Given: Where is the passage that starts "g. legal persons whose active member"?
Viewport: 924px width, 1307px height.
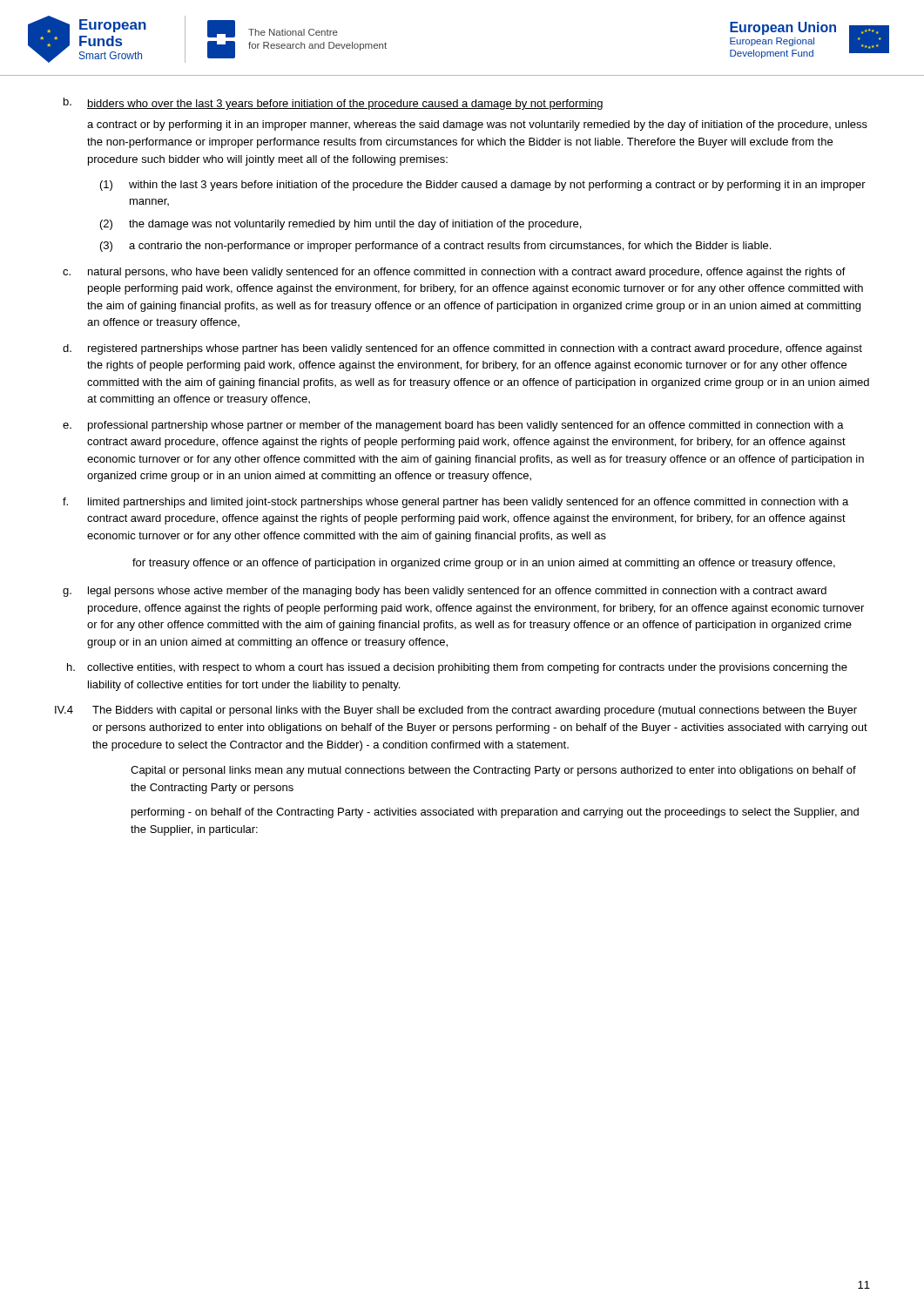Looking at the screenshot, I should [466, 616].
